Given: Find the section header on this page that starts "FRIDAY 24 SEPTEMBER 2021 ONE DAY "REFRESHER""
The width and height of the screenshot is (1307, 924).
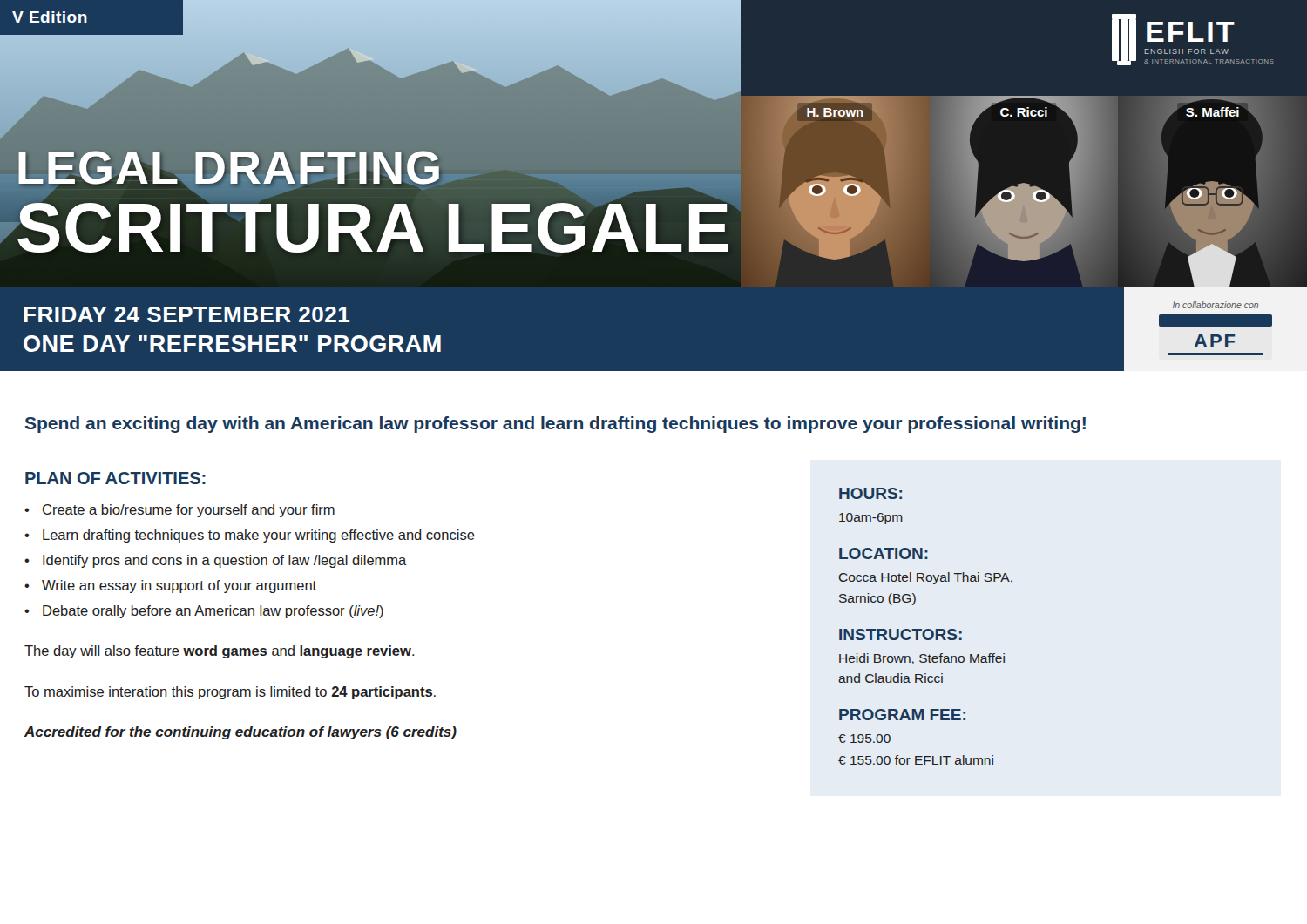Looking at the screenshot, I should [186, 314].
